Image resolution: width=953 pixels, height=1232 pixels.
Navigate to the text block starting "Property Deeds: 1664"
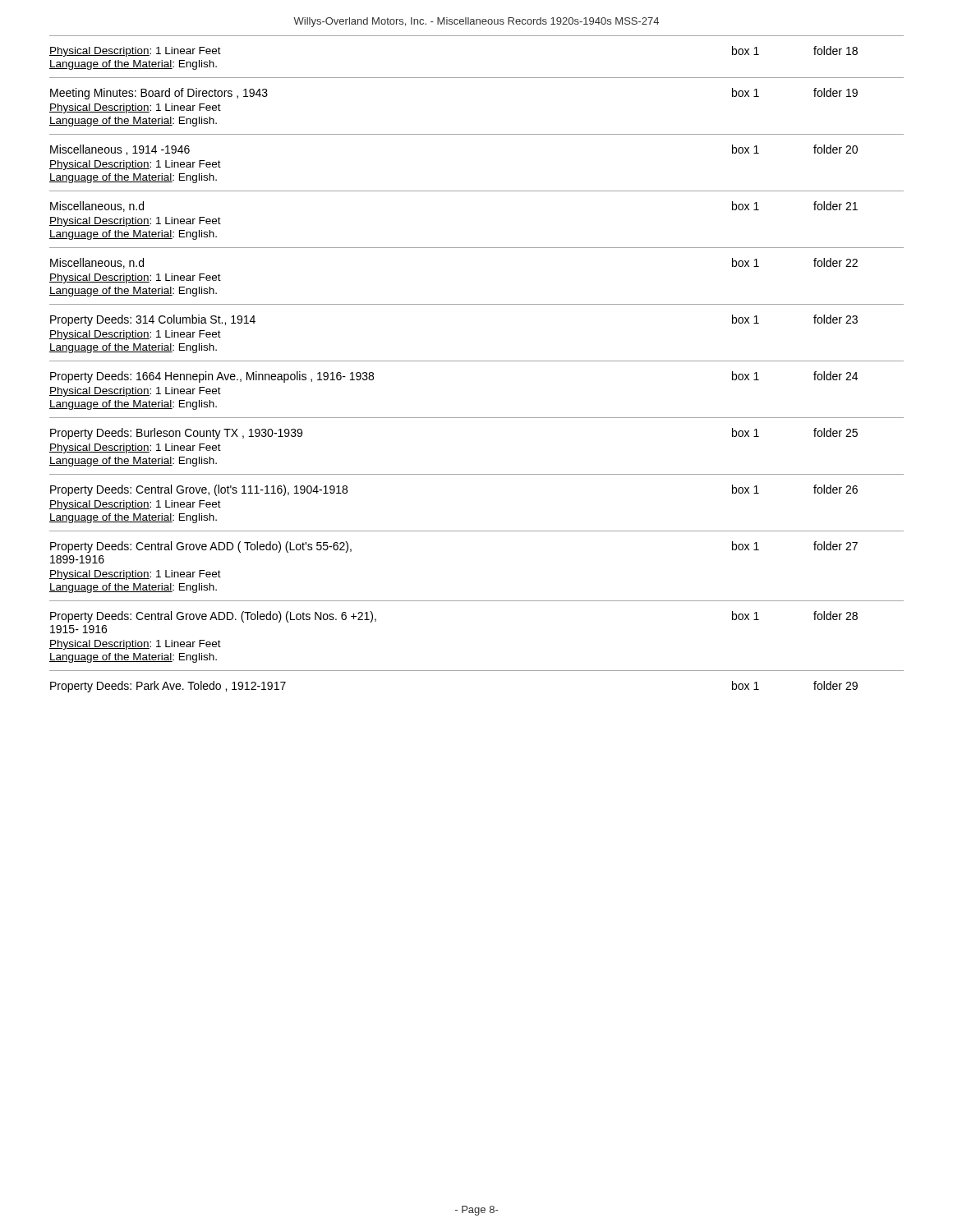209,377
